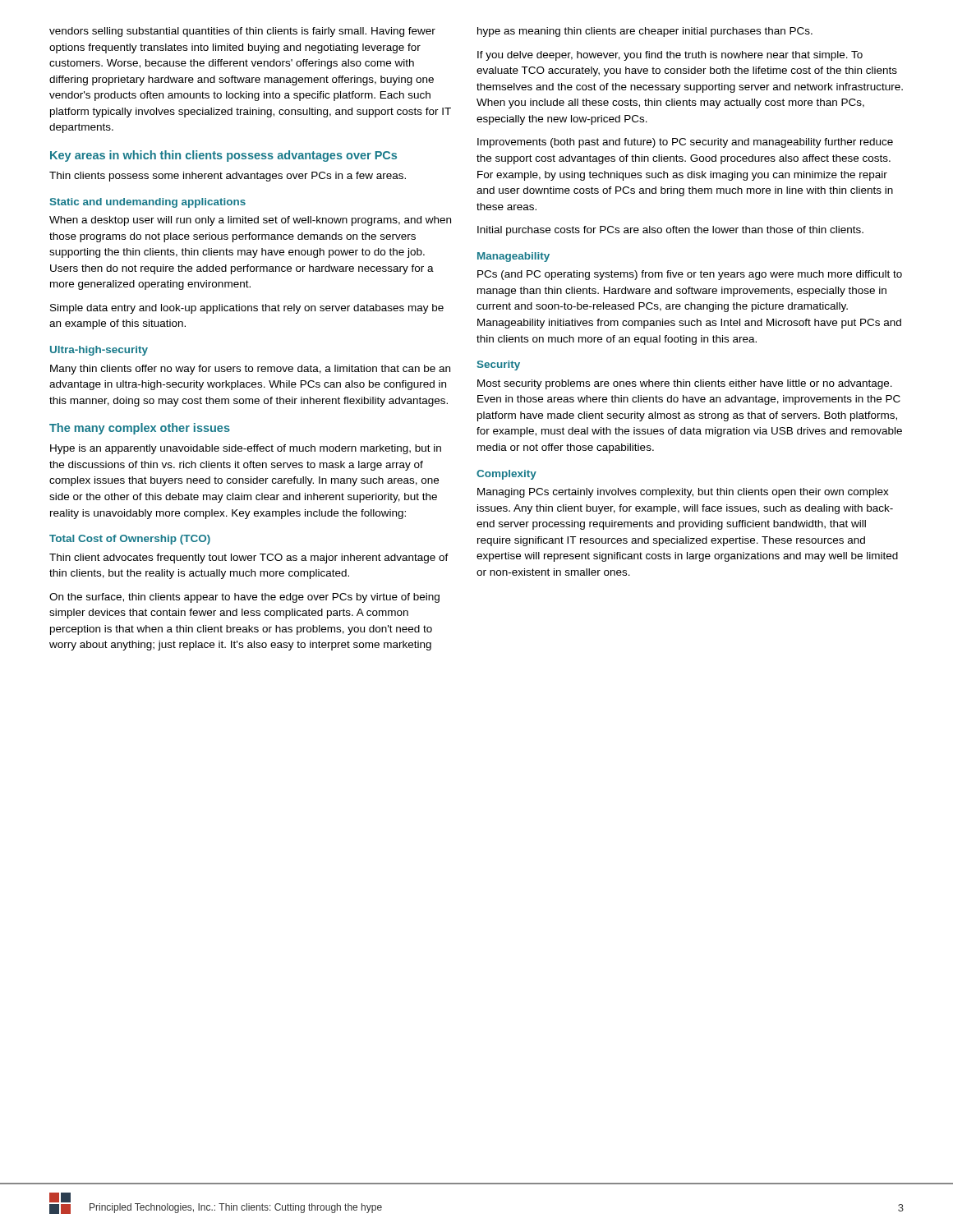Select the text block with the text "Thin clients possess some inherent"
Image resolution: width=953 pixels, height=1232 pixels.
point(251,176)
